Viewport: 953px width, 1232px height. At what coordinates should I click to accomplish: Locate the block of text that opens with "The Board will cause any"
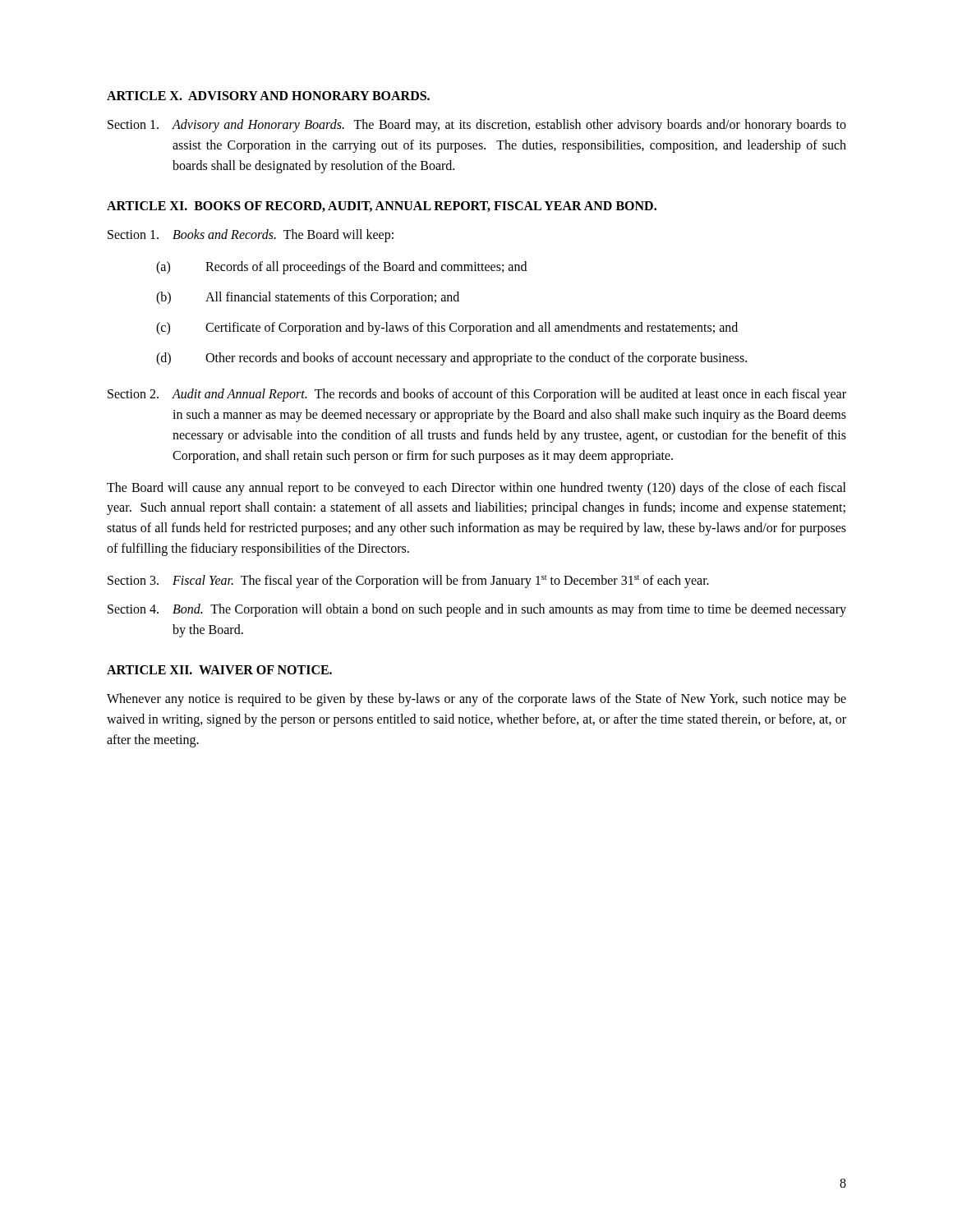(476, 518)
